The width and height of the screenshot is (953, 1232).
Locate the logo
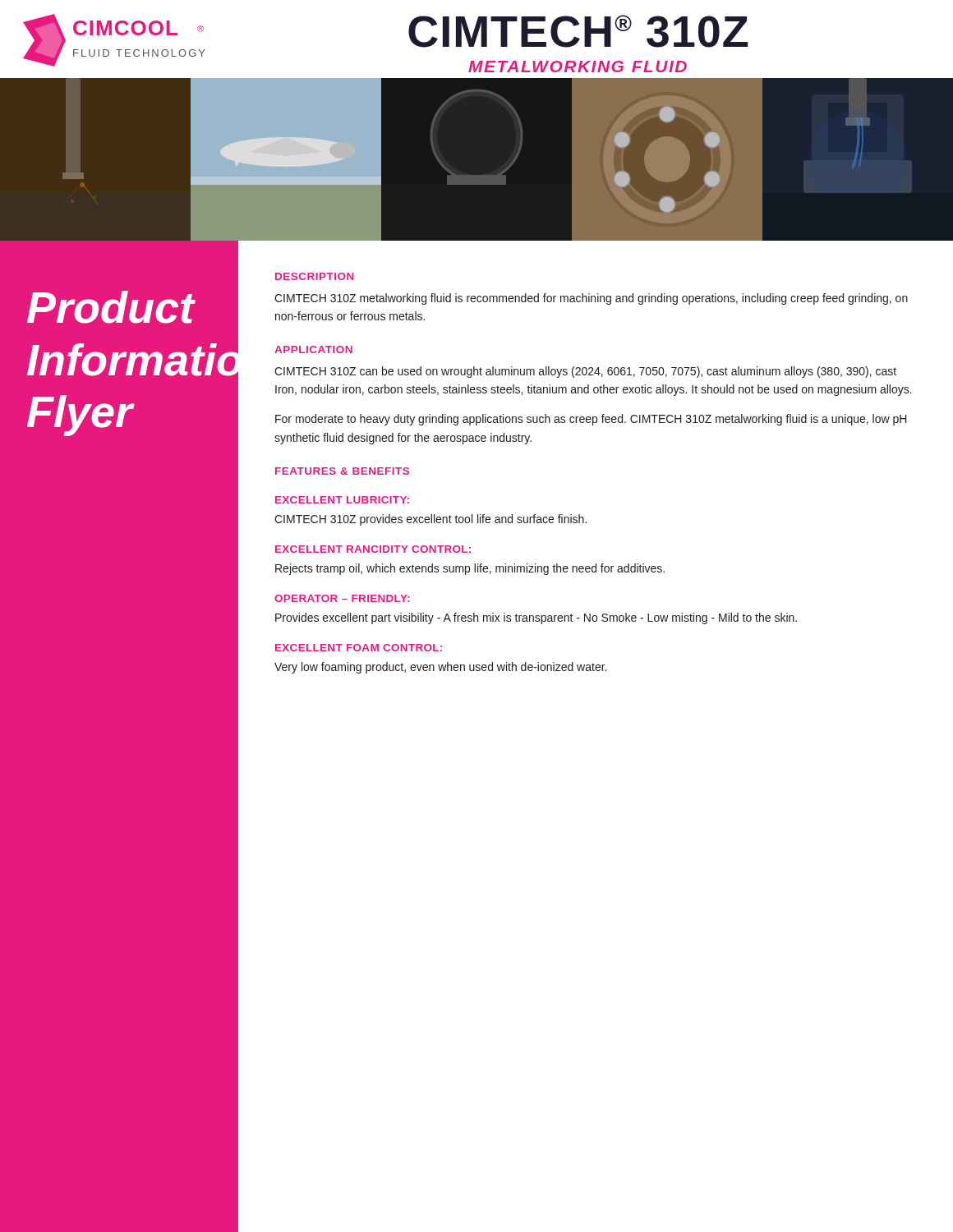(x=122, y=41)
